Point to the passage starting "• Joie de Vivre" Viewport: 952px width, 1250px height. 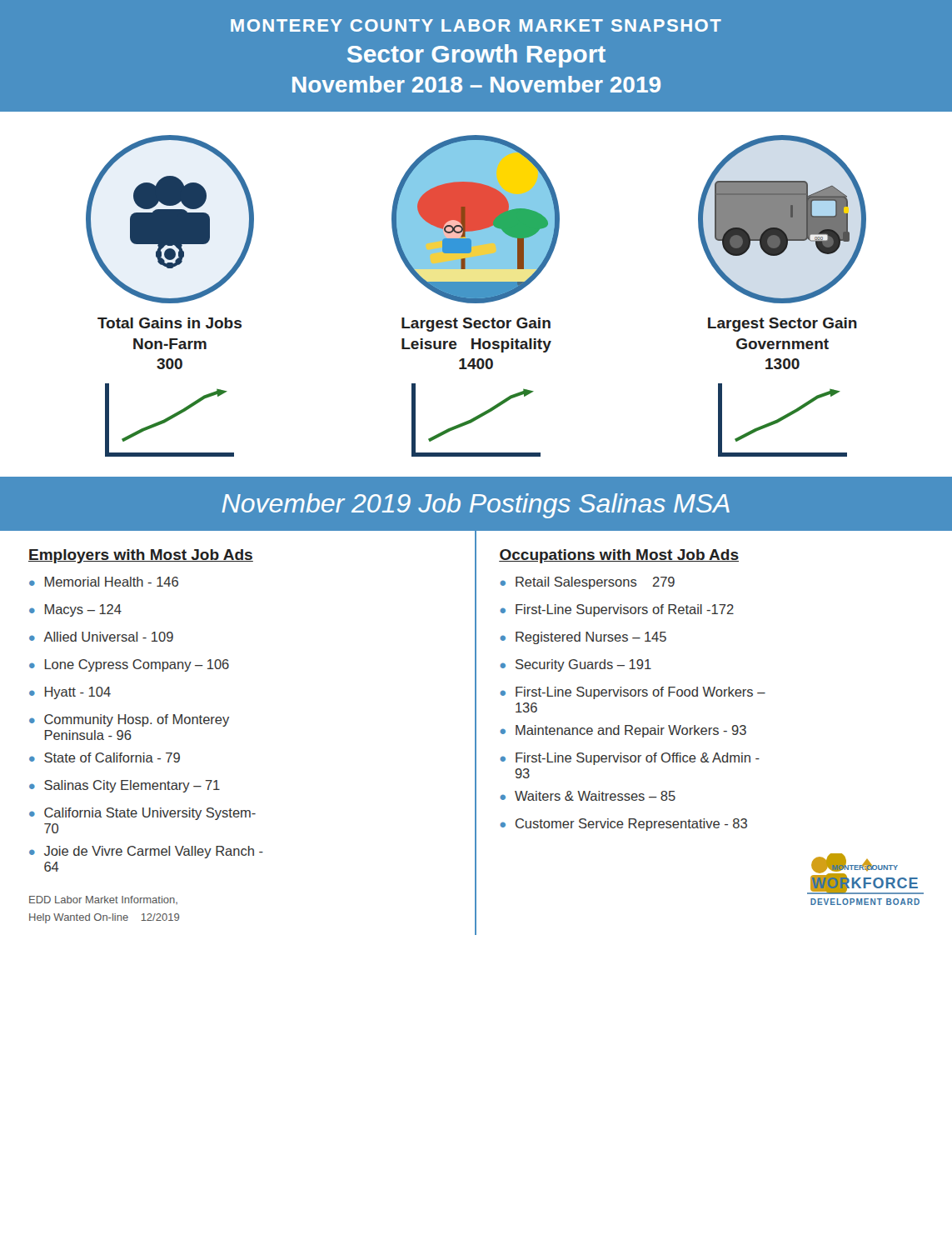pos(146,859)
